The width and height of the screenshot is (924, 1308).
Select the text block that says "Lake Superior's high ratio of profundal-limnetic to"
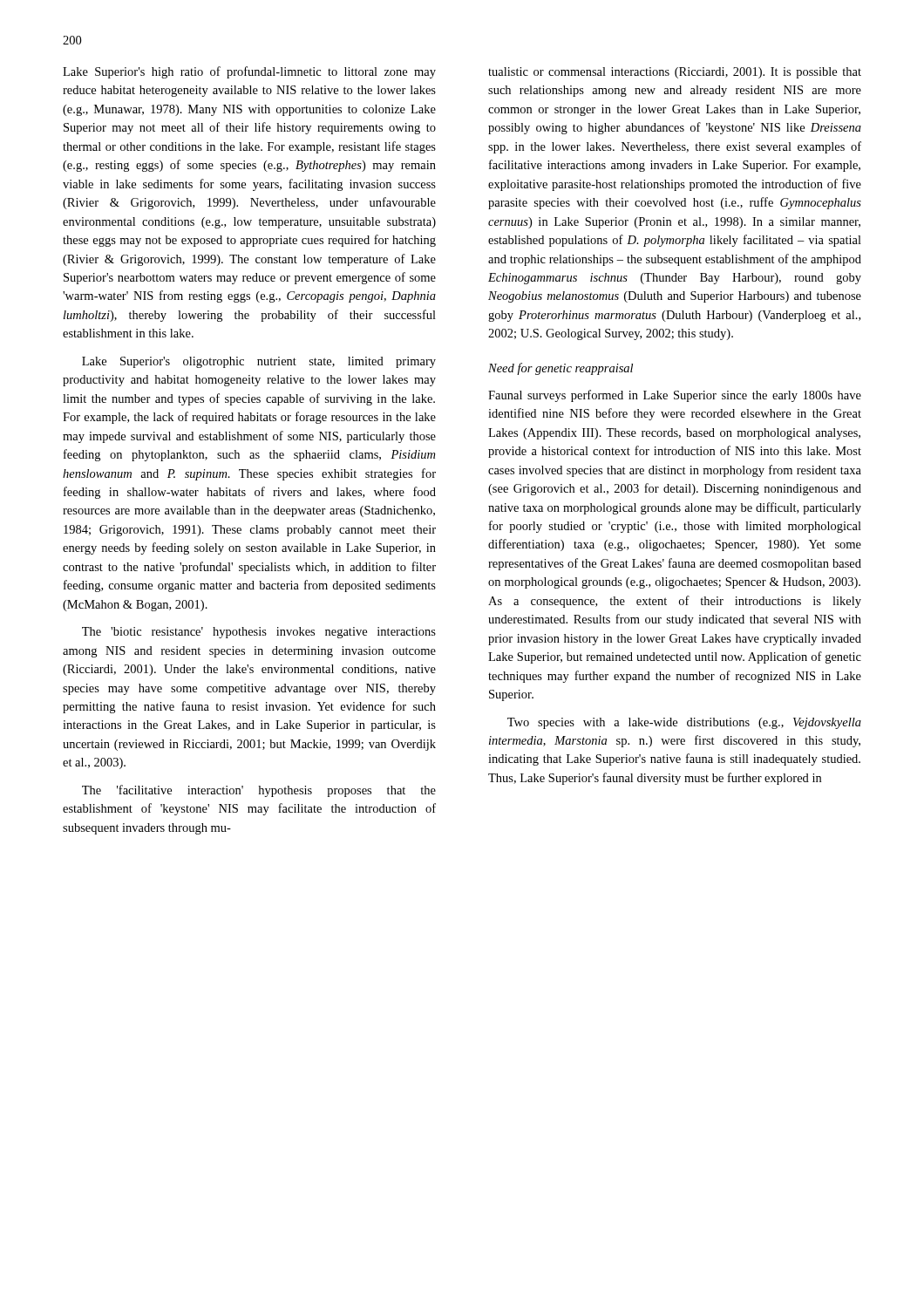[249, 203]
